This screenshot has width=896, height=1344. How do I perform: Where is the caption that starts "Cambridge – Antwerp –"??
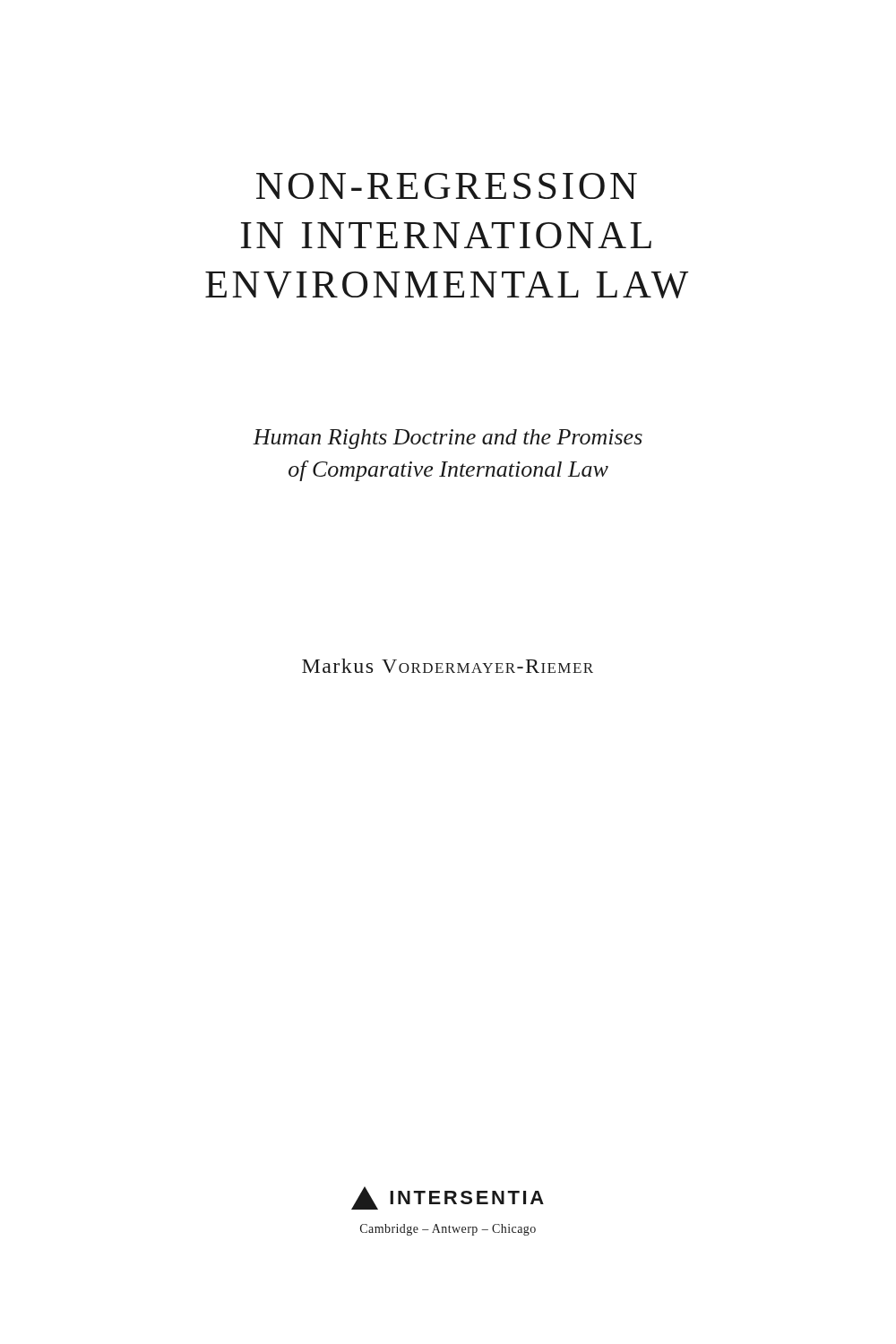click(448, 1229)
